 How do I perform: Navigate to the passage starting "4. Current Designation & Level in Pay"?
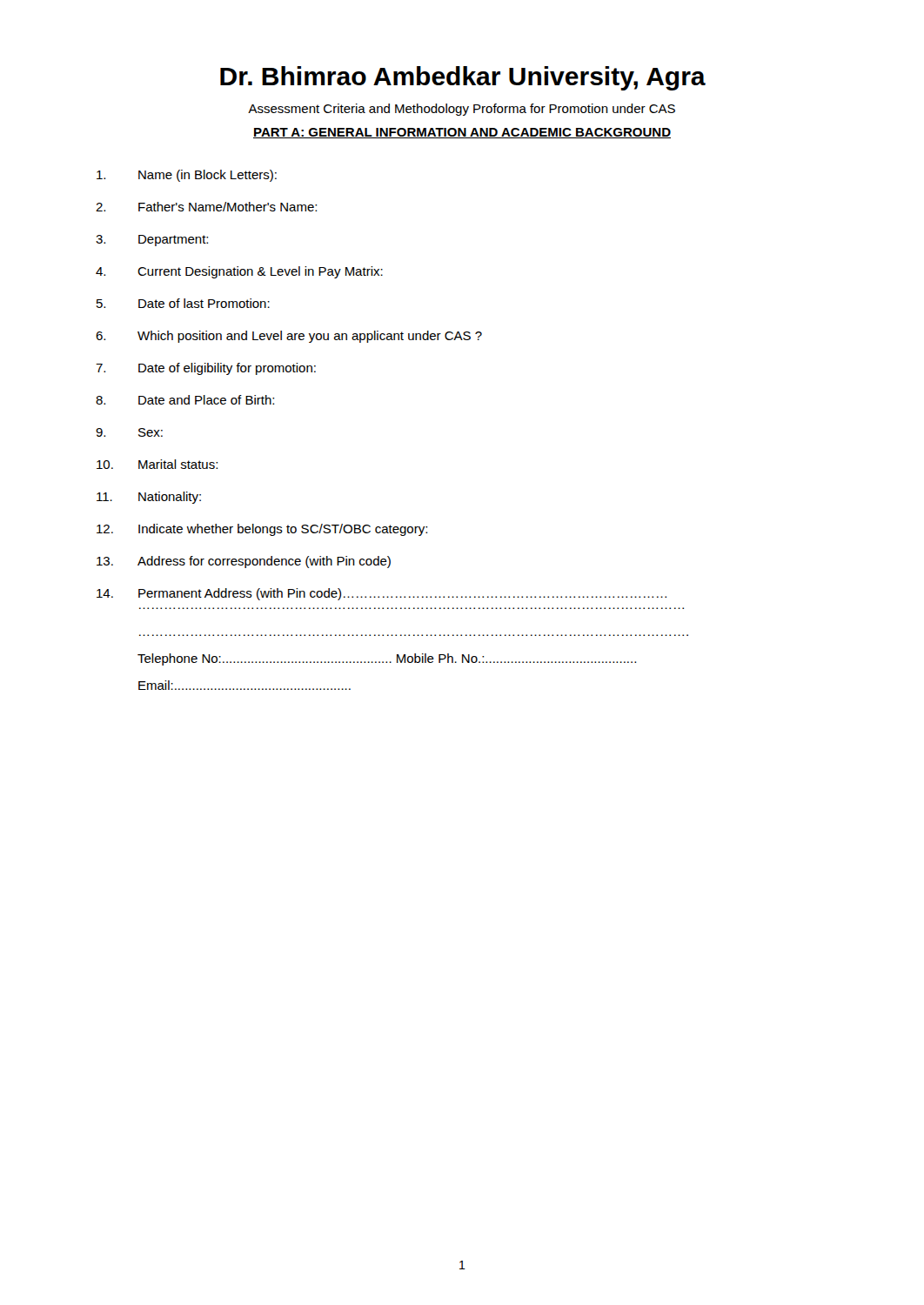click(239, 272)
